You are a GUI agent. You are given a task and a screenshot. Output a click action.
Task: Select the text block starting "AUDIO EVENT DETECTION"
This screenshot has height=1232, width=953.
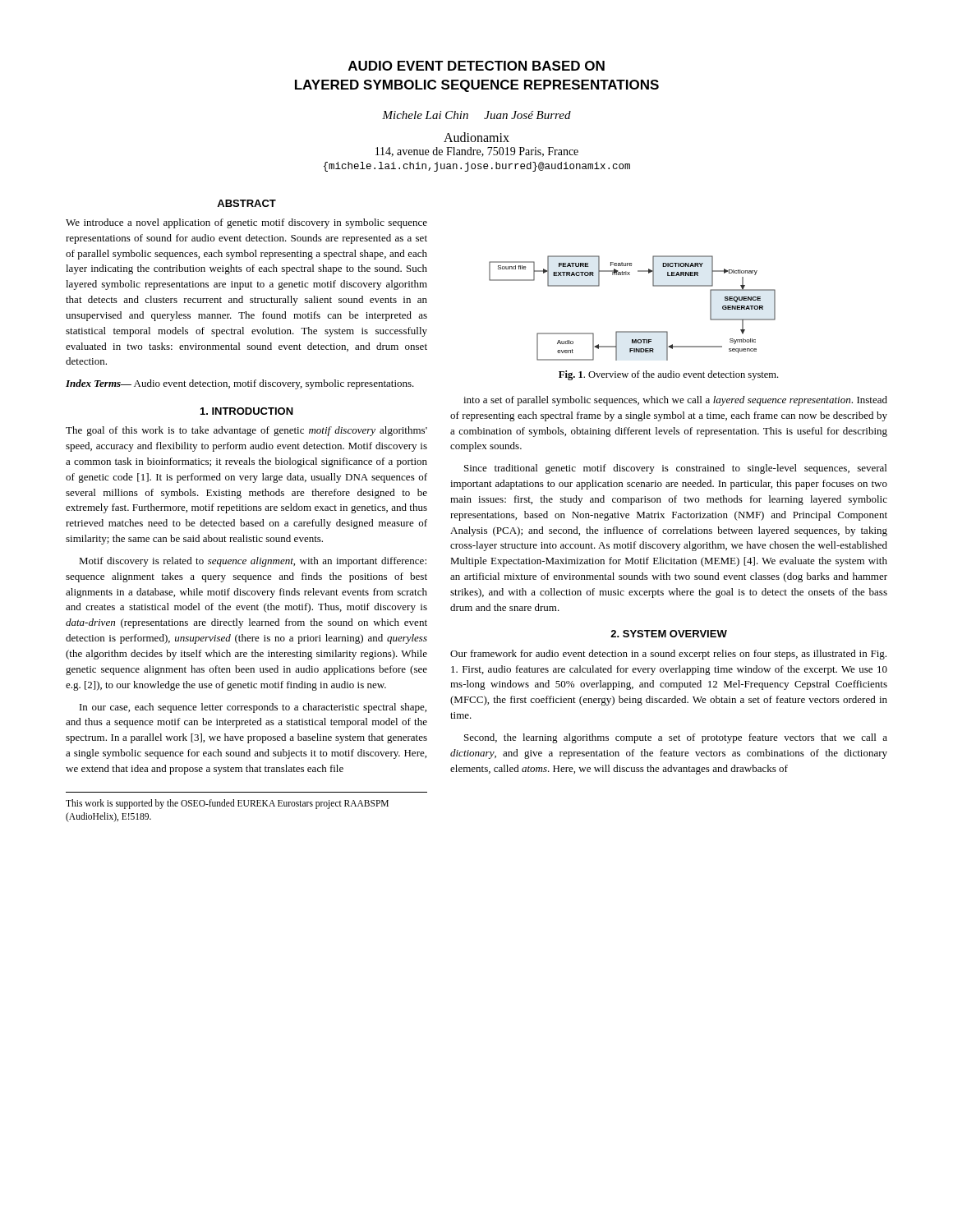pos(476,76)
